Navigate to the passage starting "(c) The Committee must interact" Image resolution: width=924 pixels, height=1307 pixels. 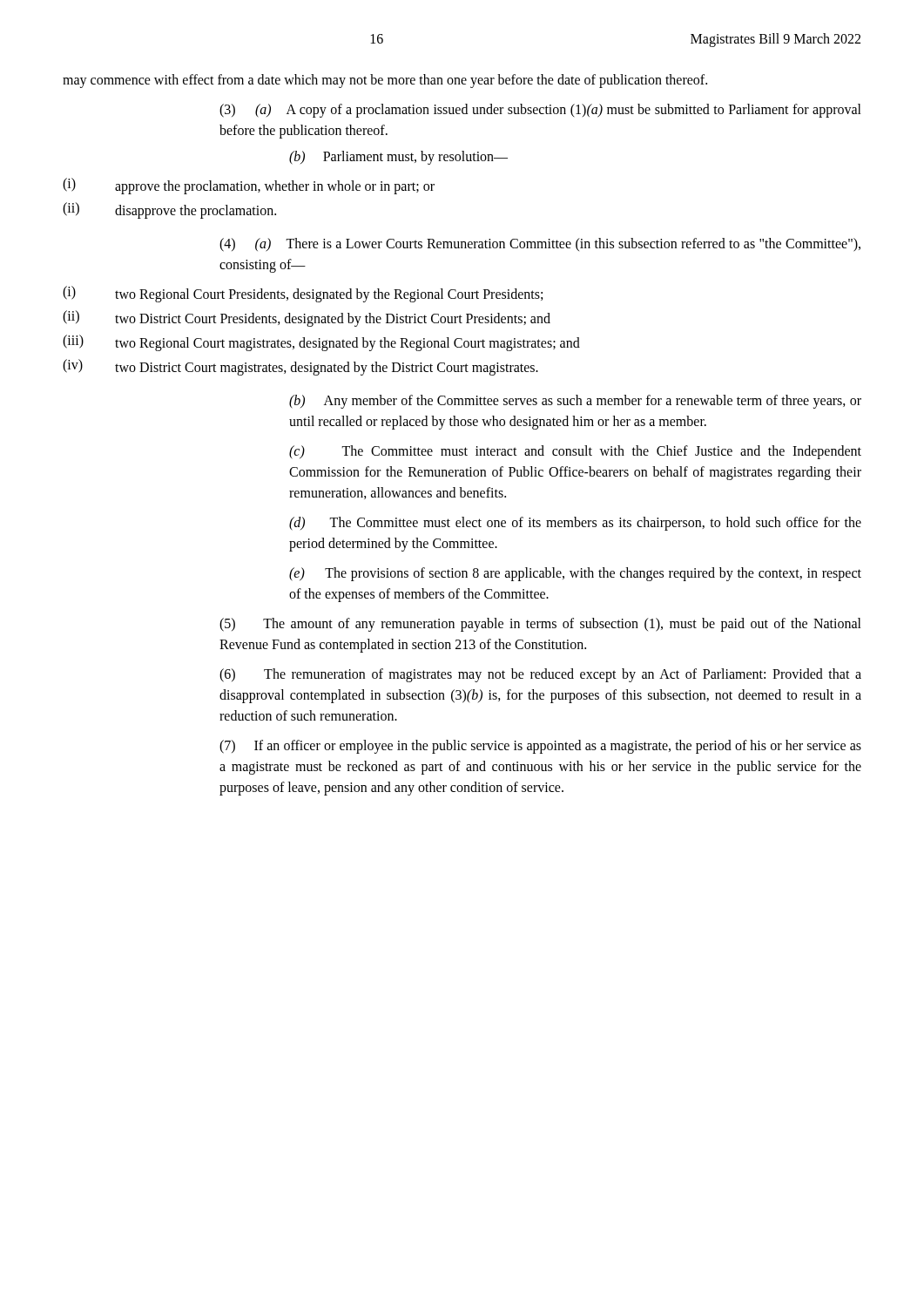tap(462, 472)
